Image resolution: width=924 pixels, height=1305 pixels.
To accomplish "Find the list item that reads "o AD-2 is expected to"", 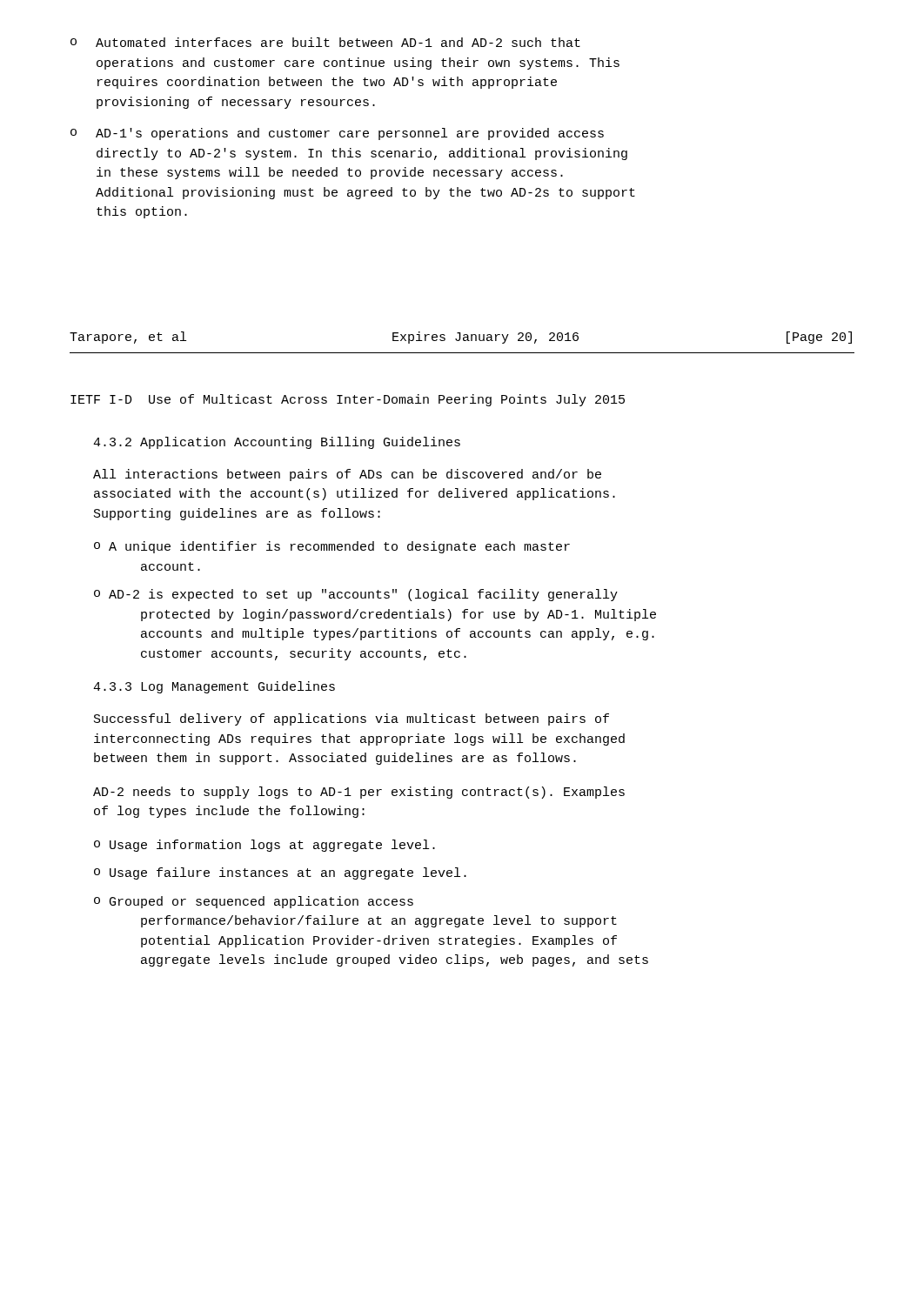I will 363,625.
